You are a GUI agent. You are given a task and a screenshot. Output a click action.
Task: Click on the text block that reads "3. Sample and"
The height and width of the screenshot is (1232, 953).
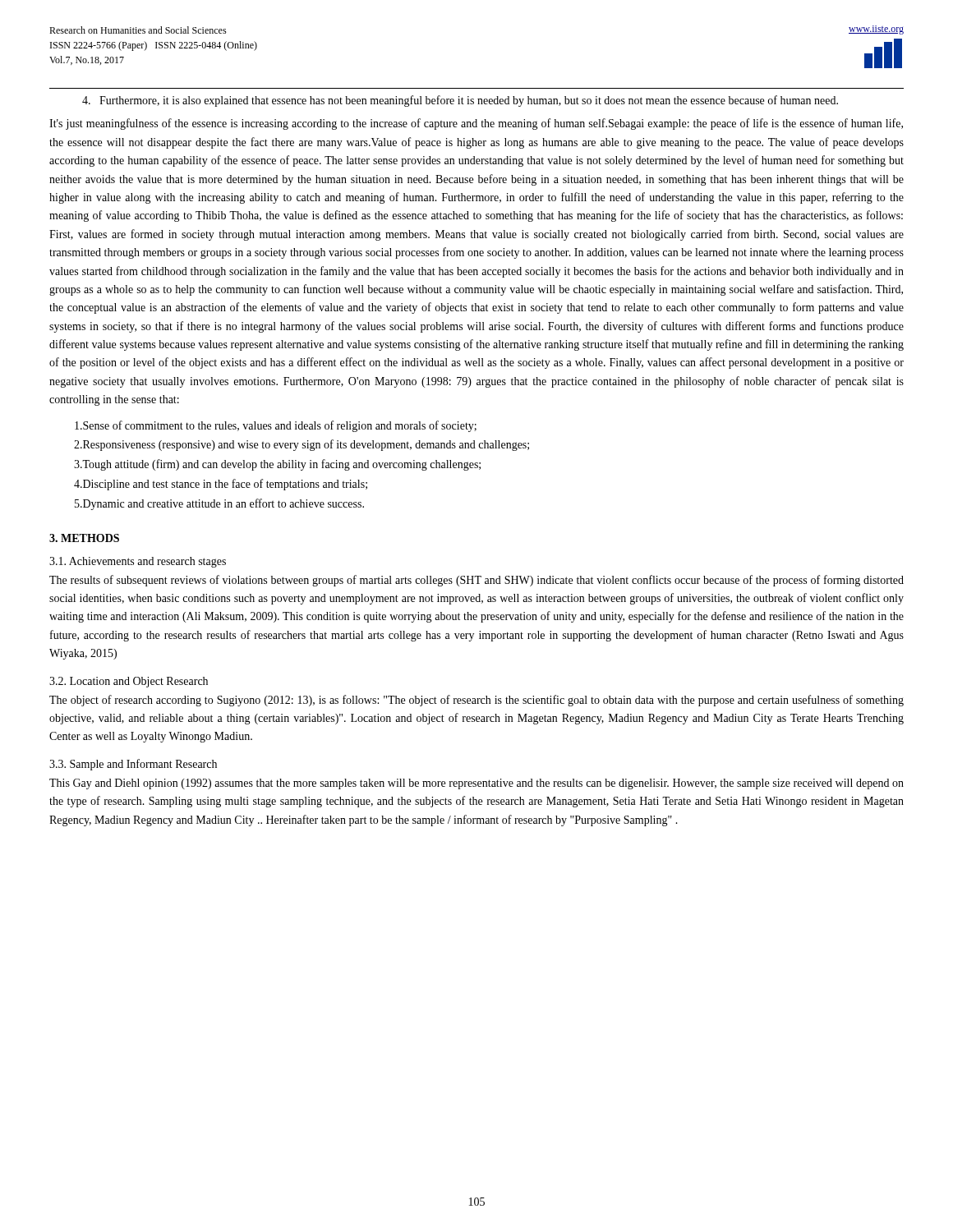pyautogui.click(x=133, y=764)
